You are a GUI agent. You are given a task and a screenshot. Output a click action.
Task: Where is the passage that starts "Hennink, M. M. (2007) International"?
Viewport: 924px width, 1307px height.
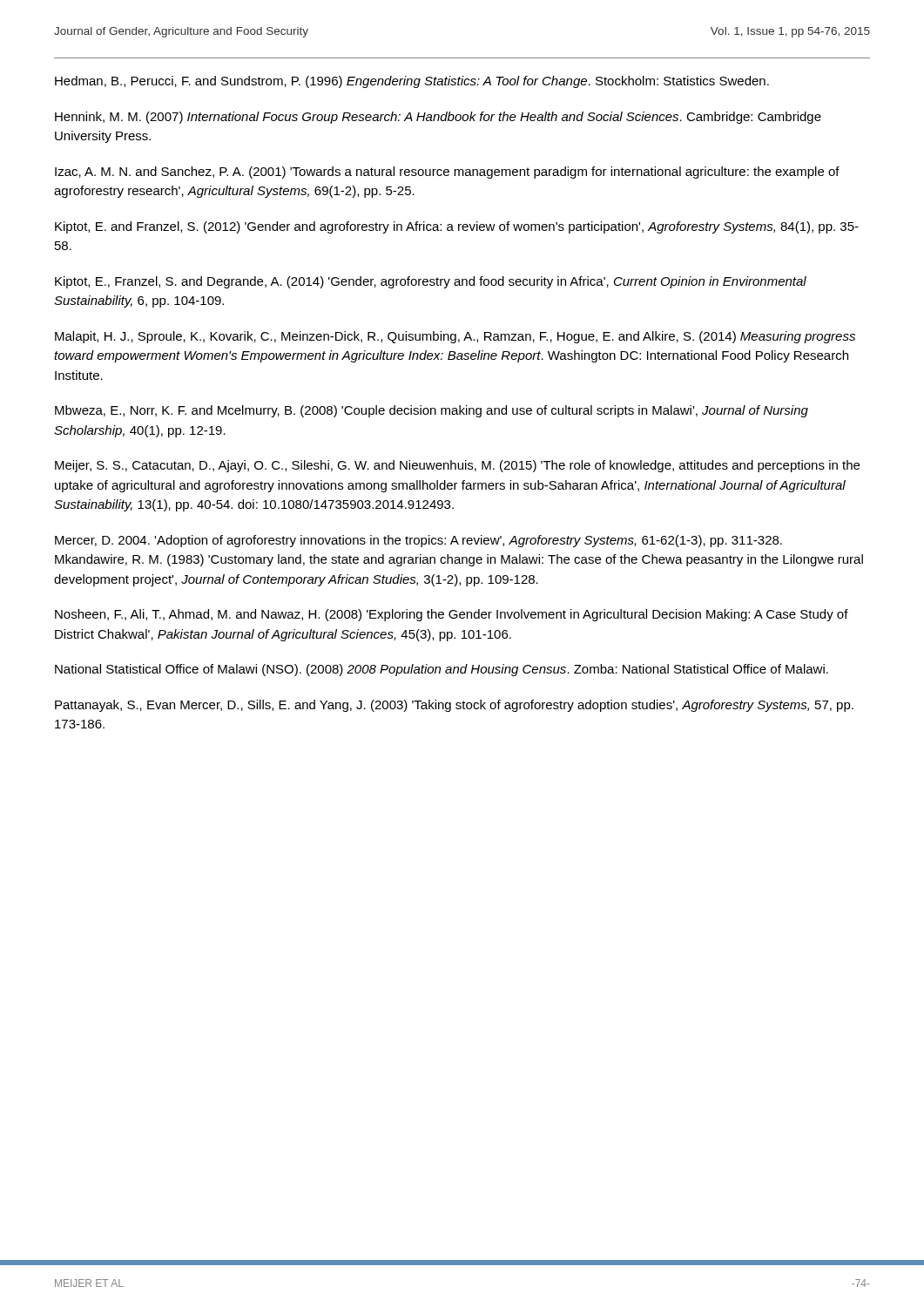[438, 126]
